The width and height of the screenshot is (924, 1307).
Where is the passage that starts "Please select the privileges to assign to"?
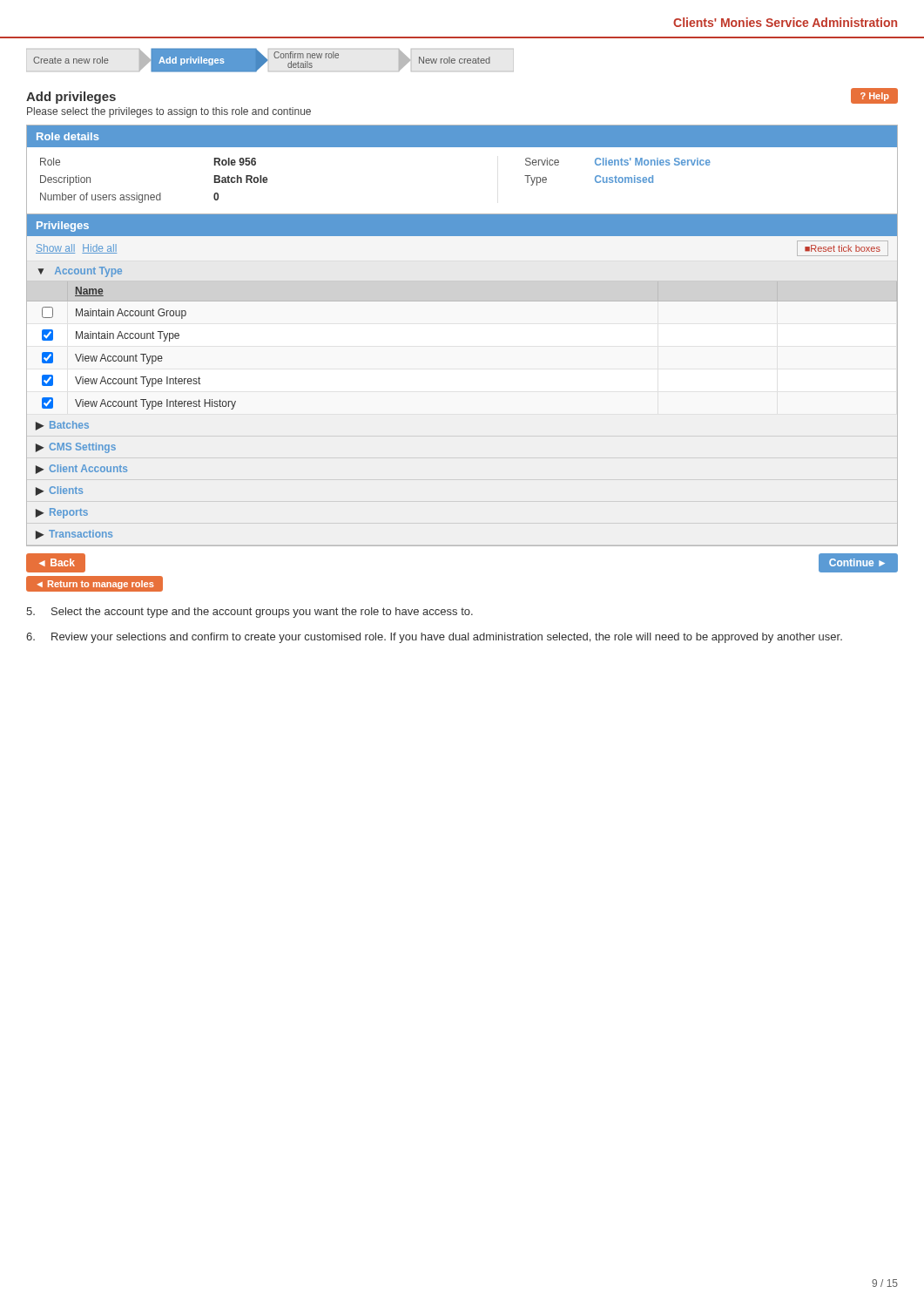click(x=169, y=112)
